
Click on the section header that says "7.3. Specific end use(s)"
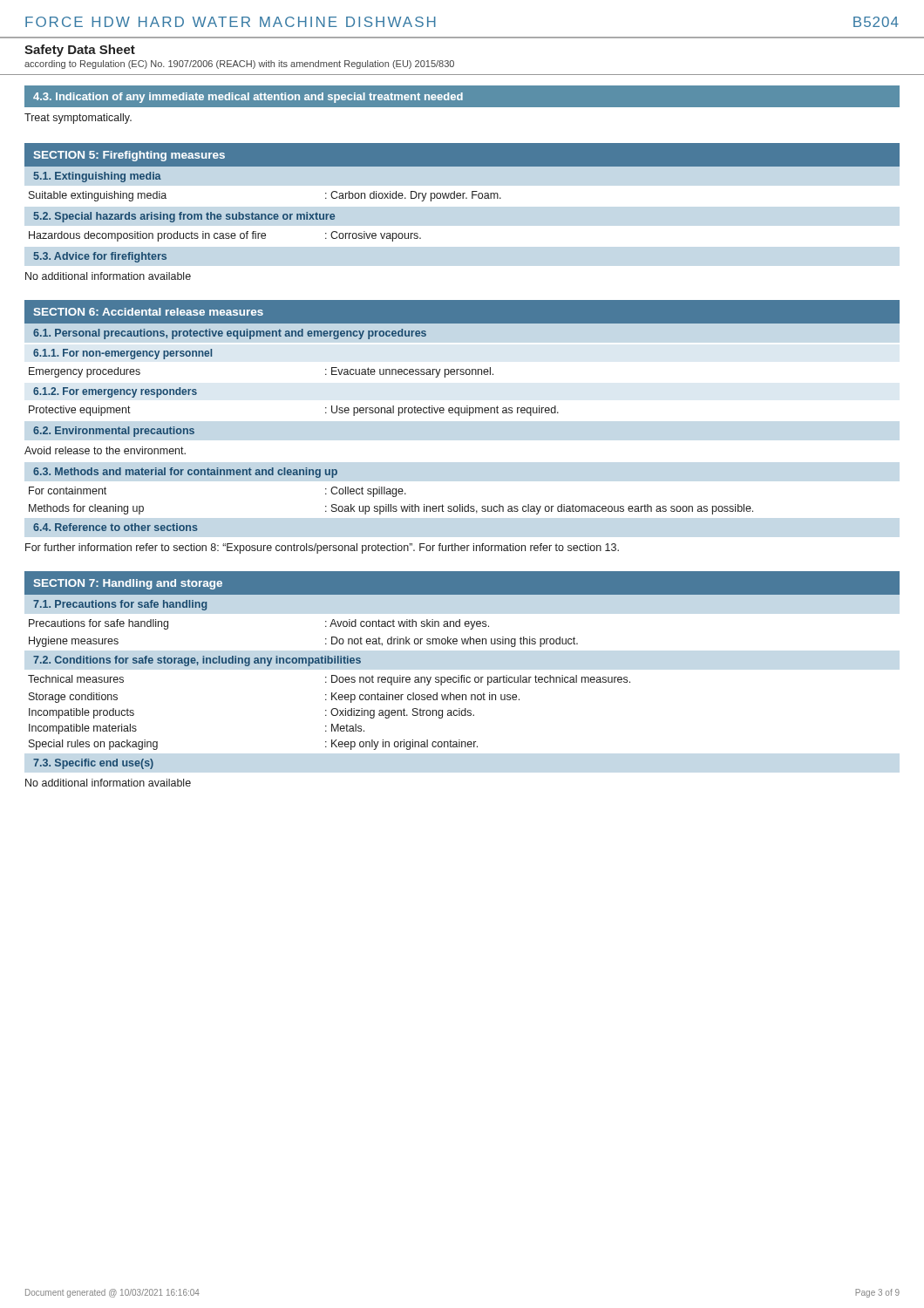pos(93,763)
